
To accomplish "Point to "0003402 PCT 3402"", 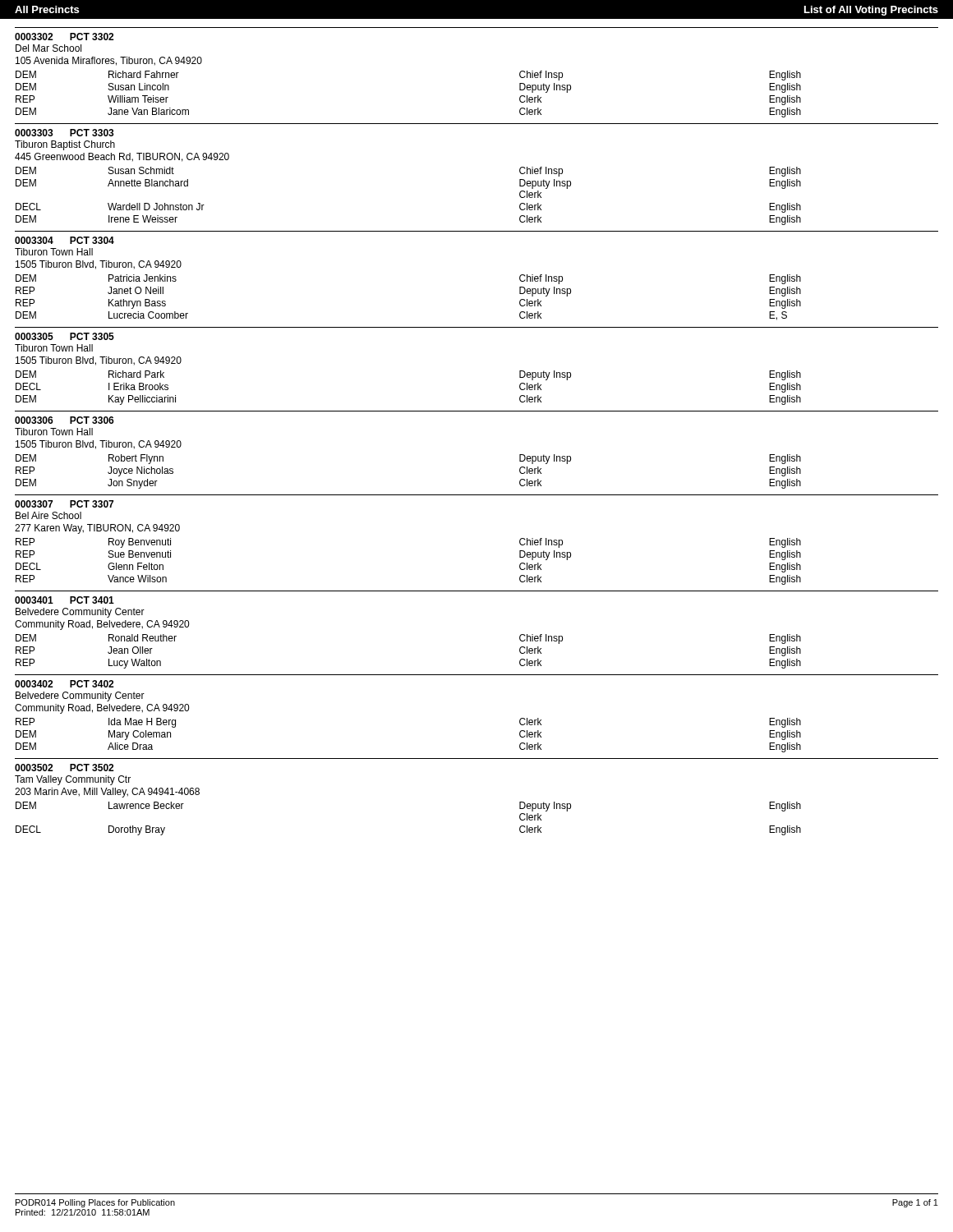I will tap(64, 684).
